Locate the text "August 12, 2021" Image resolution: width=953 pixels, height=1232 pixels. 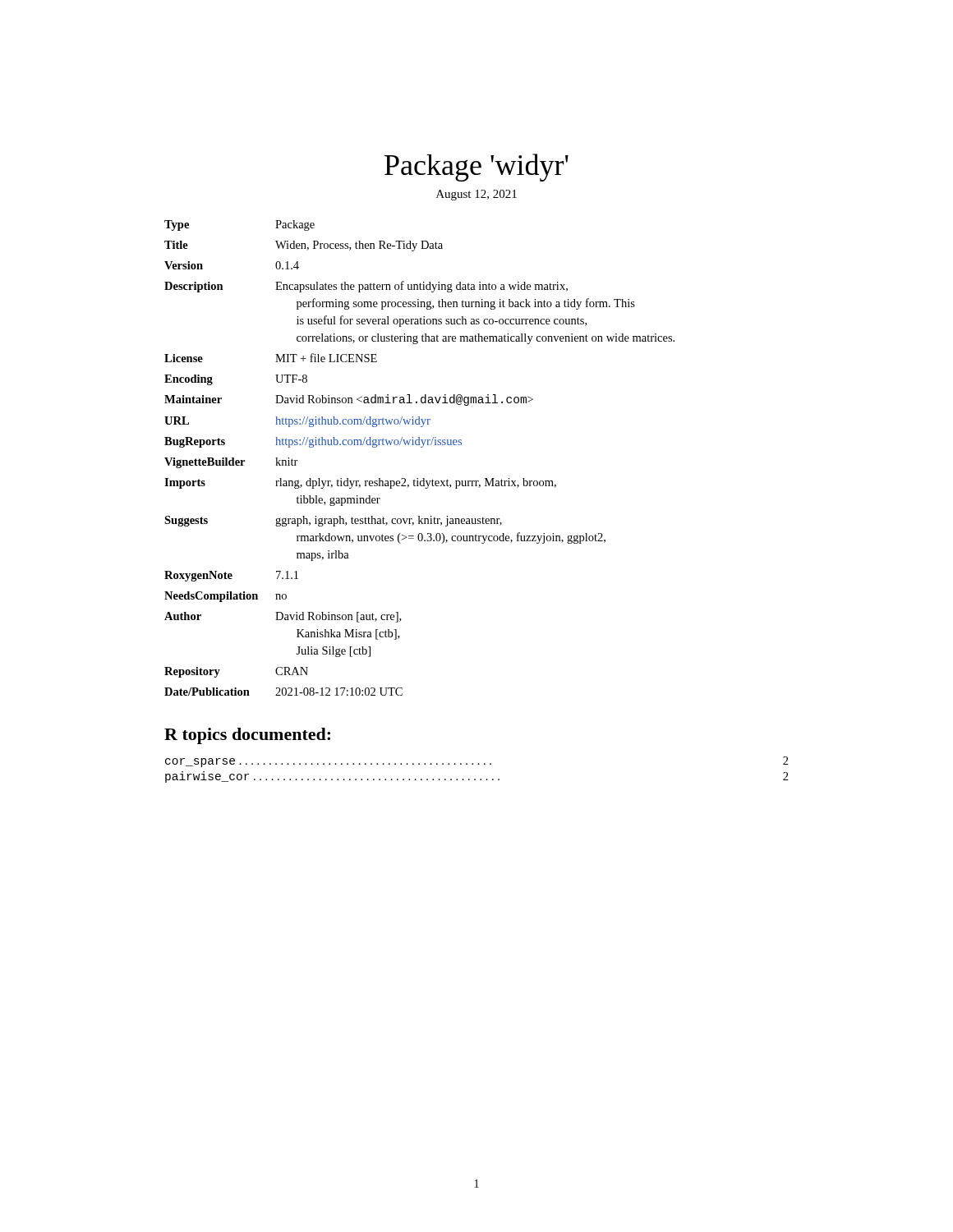476,194
